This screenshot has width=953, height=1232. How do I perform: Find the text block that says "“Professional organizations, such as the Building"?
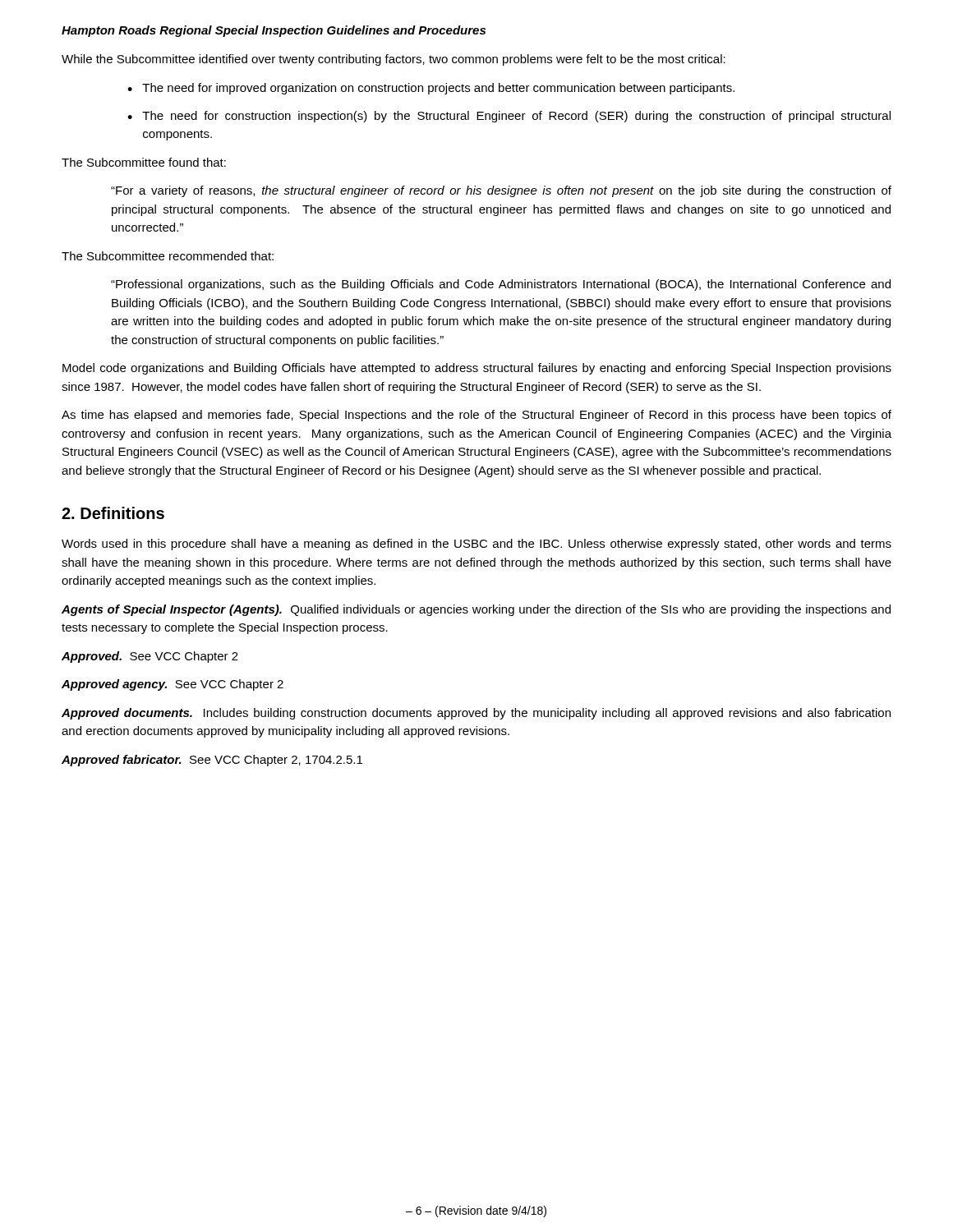[x=501, y=312]
